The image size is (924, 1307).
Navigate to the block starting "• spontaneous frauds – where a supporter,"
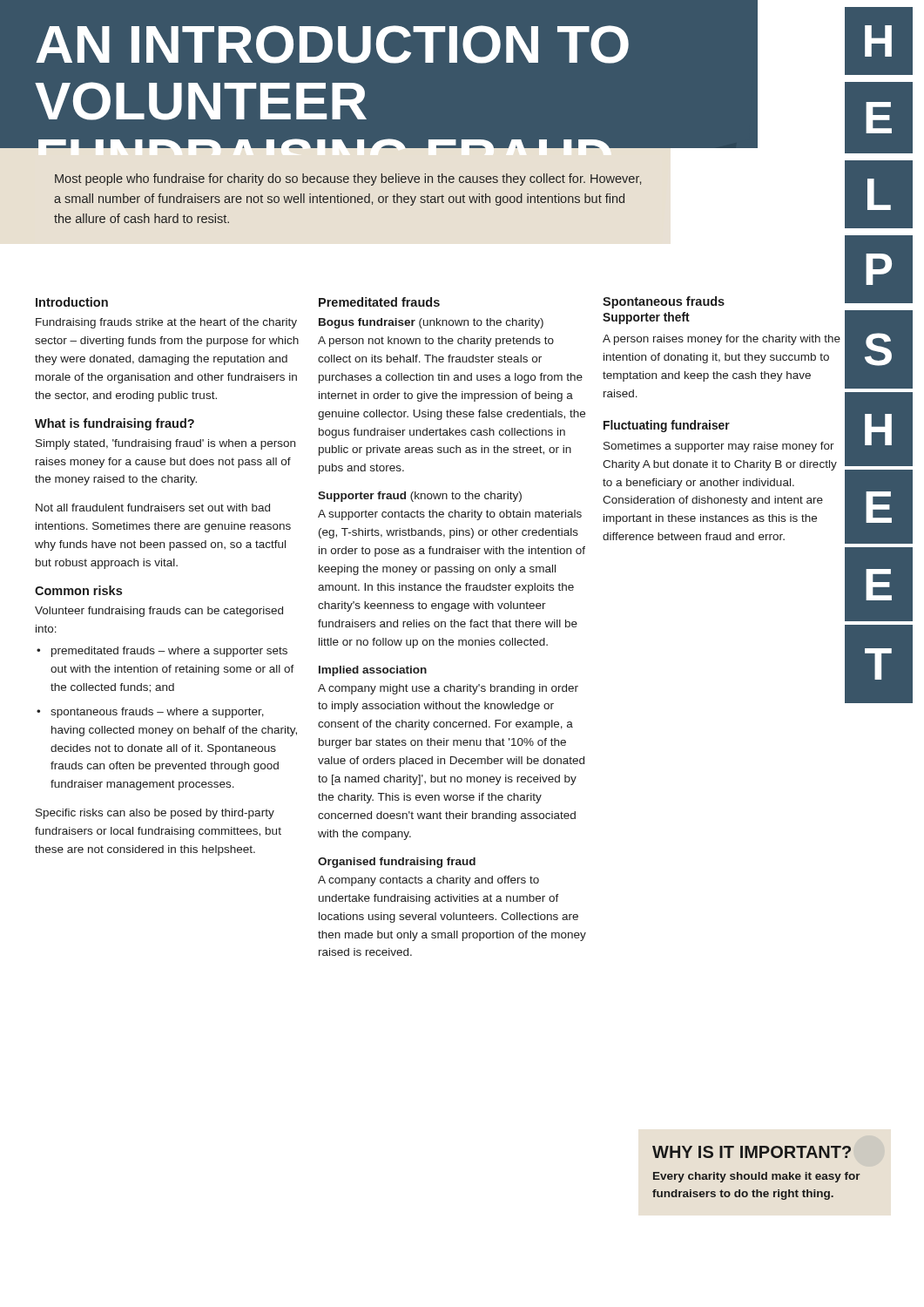167,747
